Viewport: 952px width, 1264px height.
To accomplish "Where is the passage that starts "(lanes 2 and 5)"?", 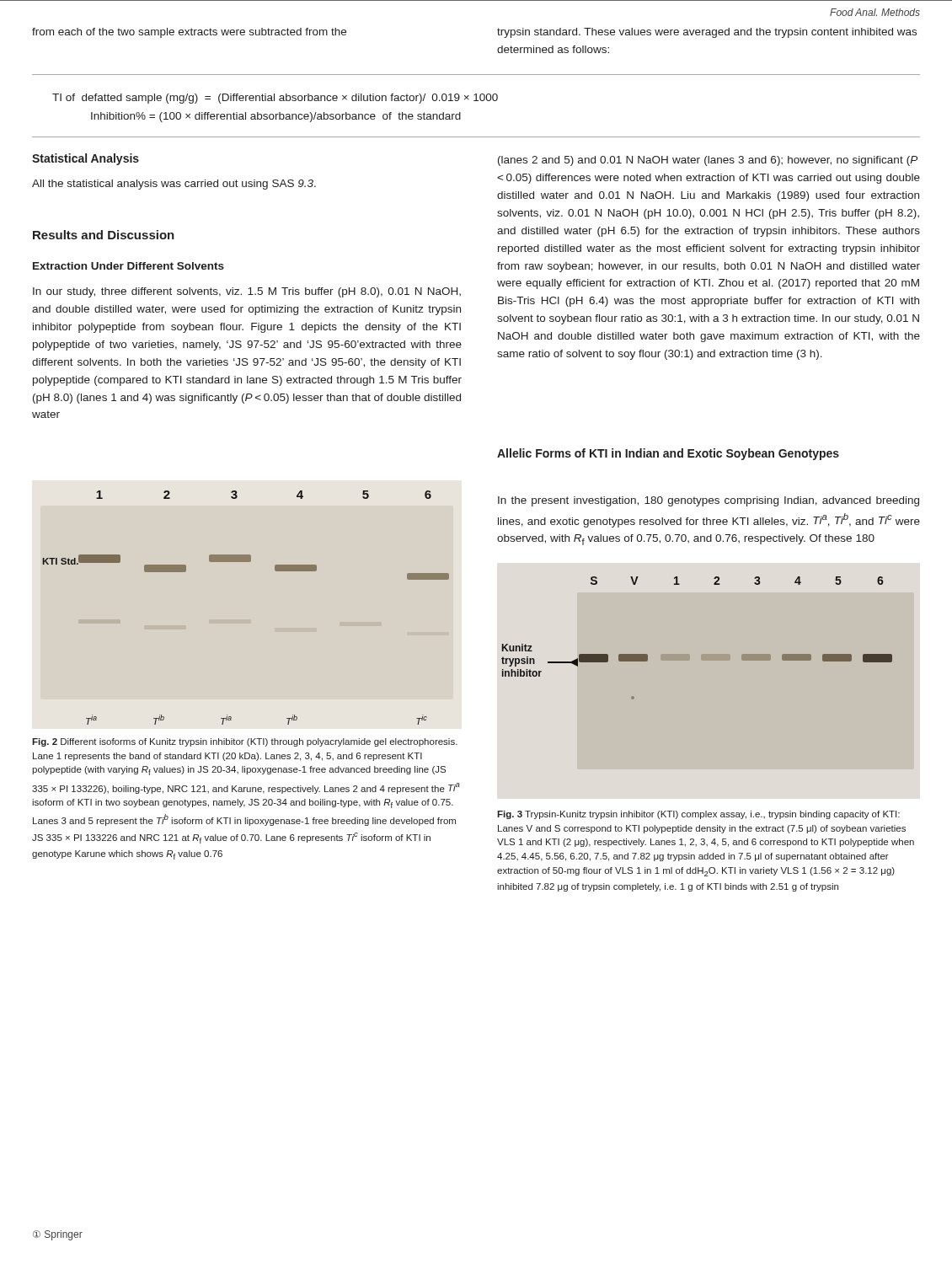I will (709, 257).
